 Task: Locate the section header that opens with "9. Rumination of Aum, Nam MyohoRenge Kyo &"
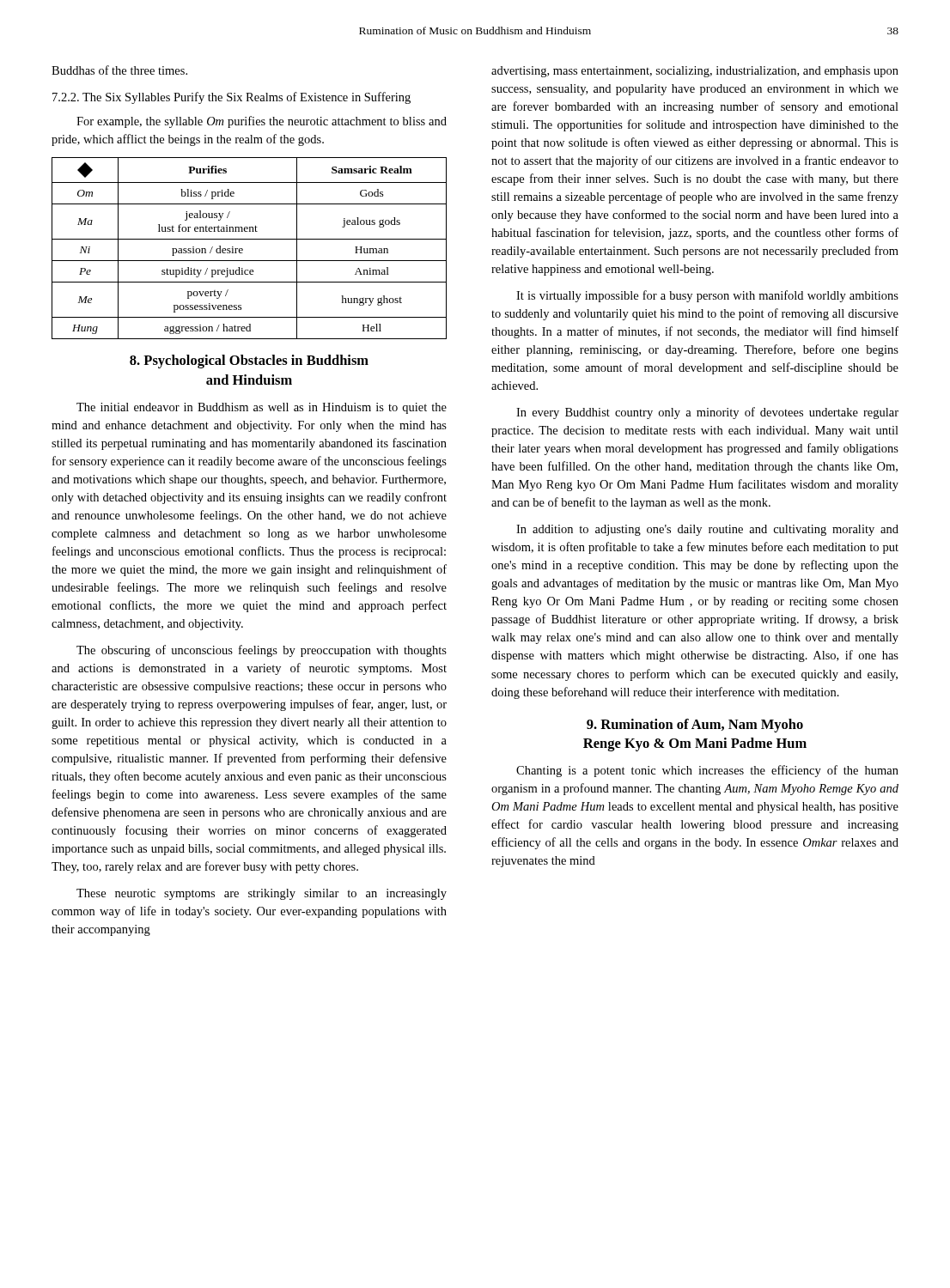pos(695,733)
